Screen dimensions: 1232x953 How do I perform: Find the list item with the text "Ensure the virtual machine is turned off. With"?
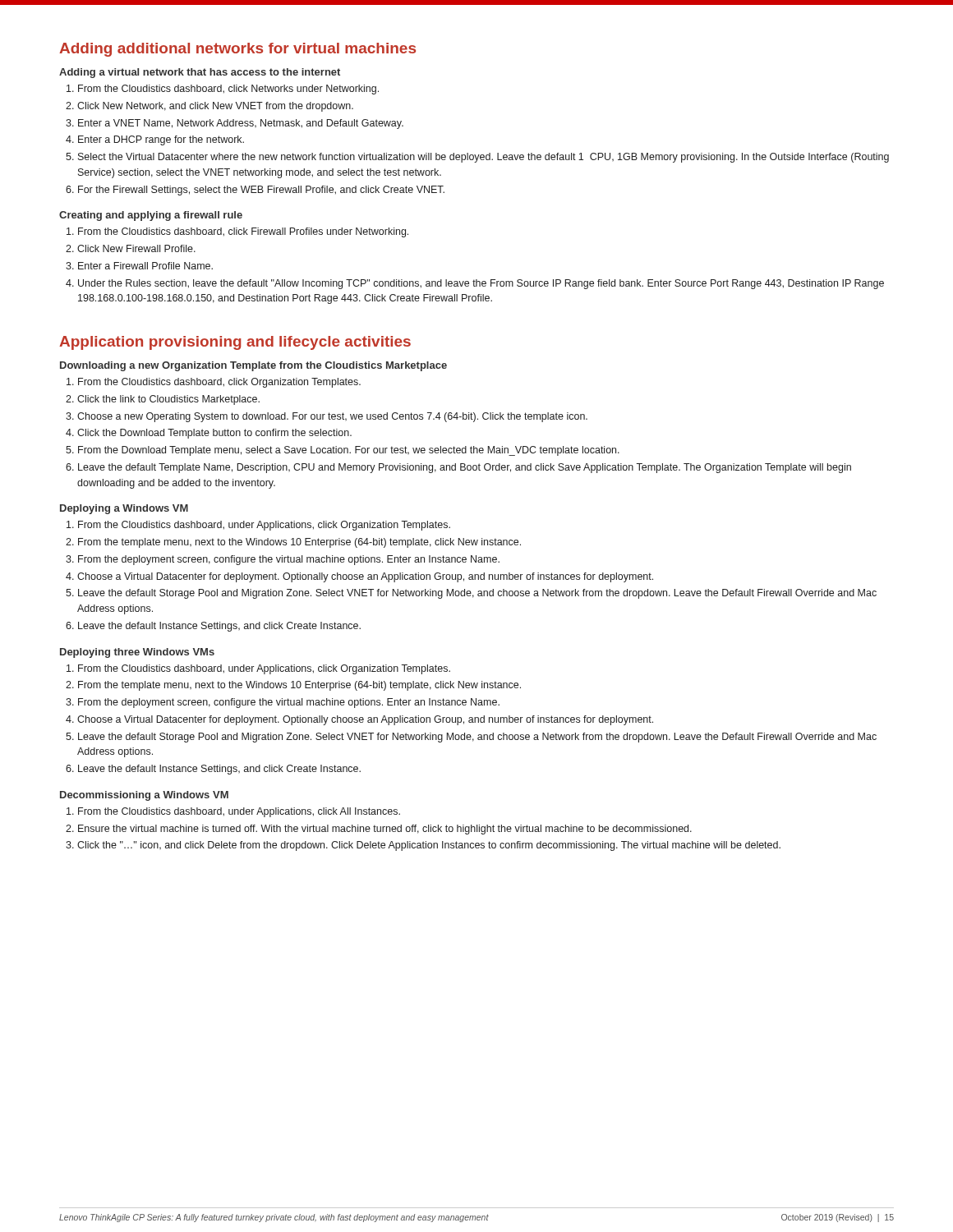click(486, 829)
